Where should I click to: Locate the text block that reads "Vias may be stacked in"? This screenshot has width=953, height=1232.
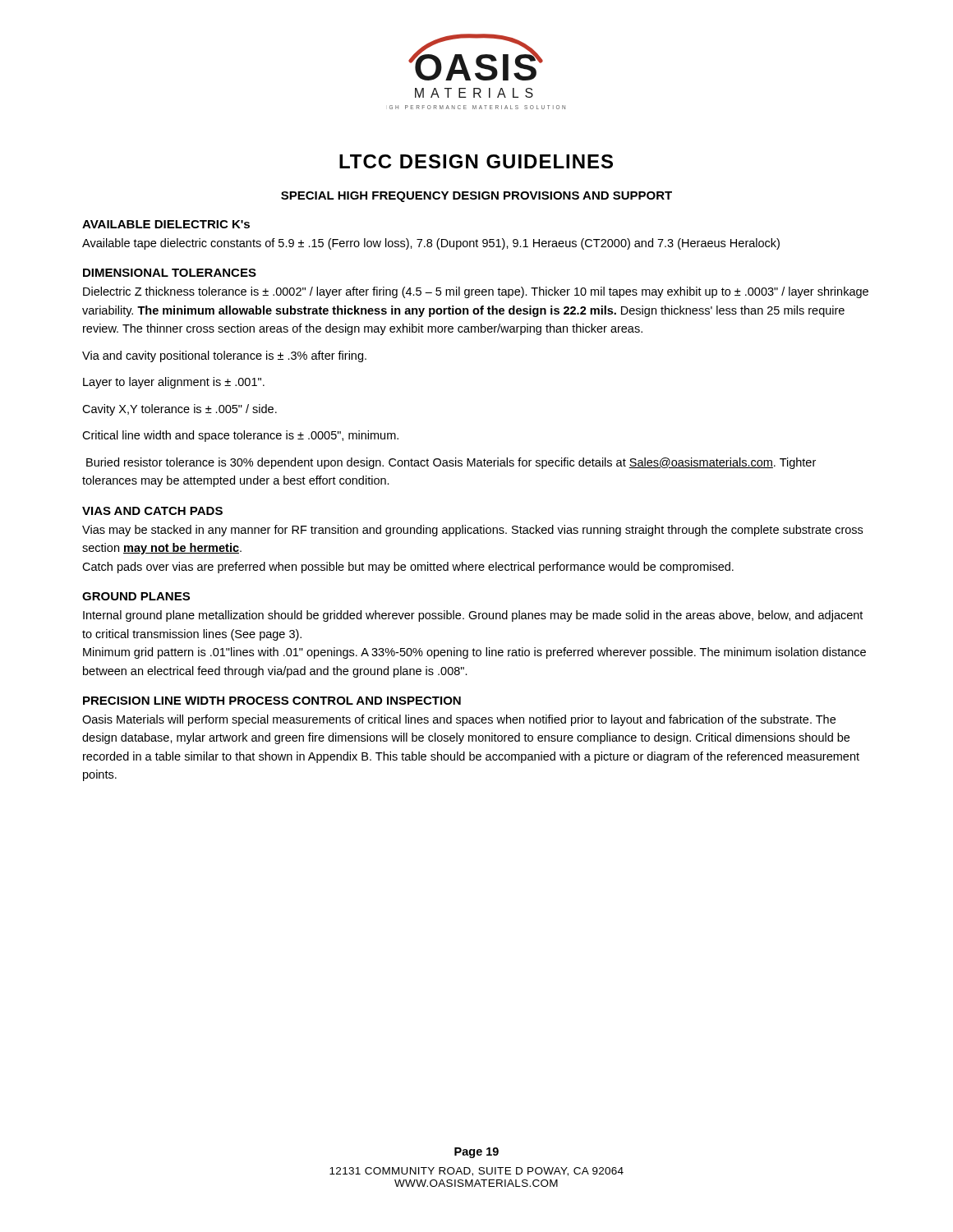click(472, 531)
